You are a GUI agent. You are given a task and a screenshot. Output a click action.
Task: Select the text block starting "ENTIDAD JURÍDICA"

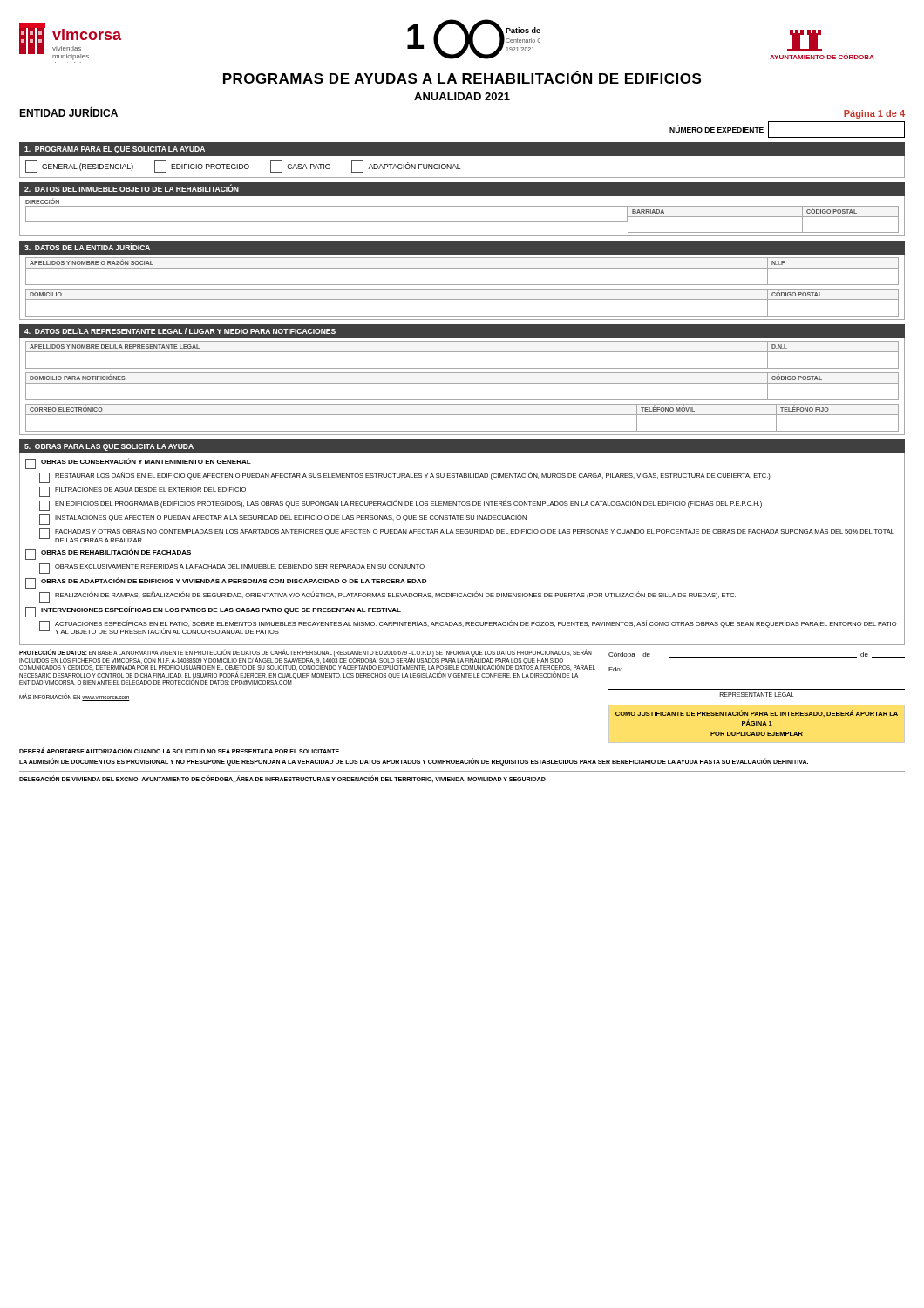click(x=69, y=113)
